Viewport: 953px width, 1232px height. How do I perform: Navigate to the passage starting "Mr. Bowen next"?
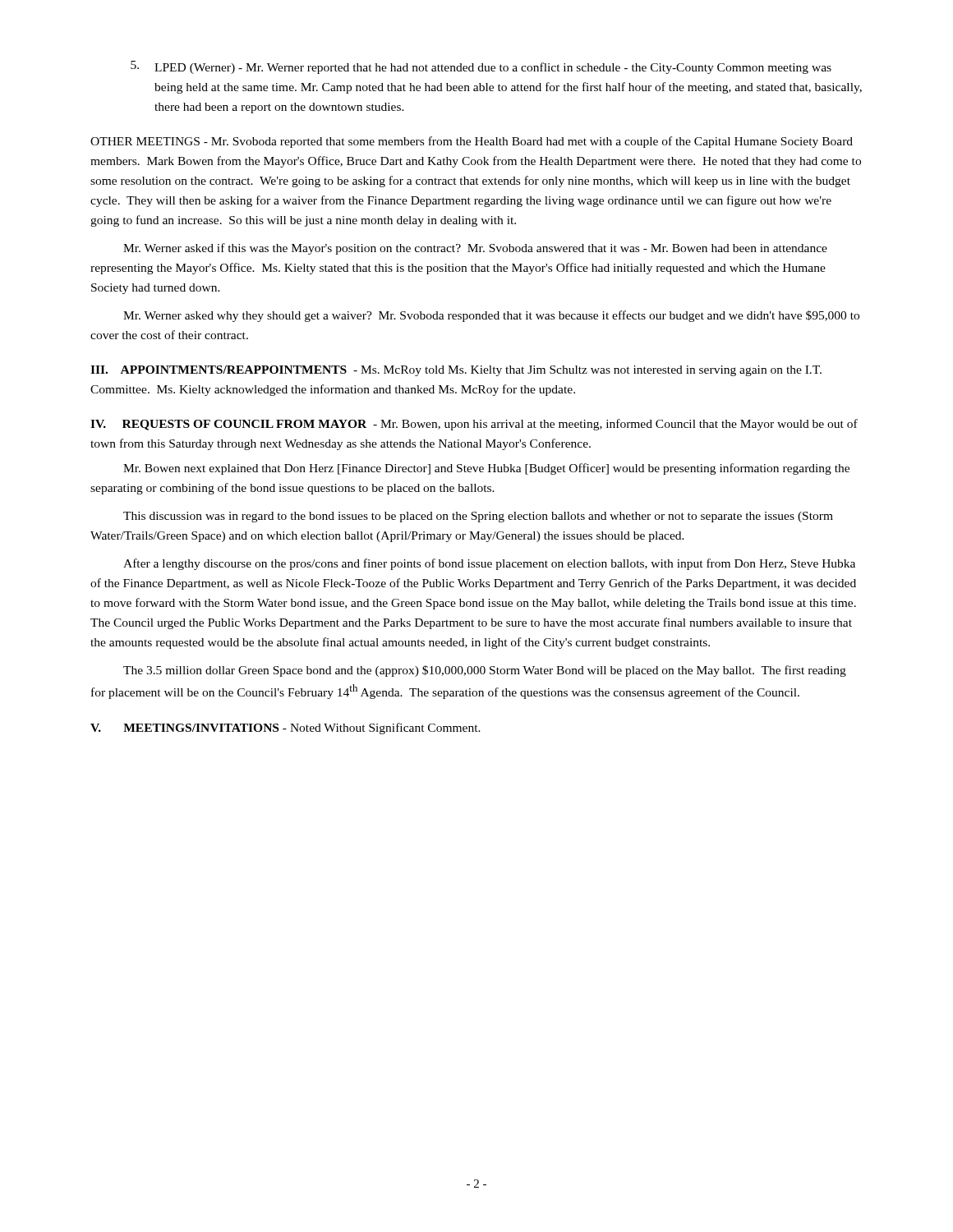pos(476,478)
